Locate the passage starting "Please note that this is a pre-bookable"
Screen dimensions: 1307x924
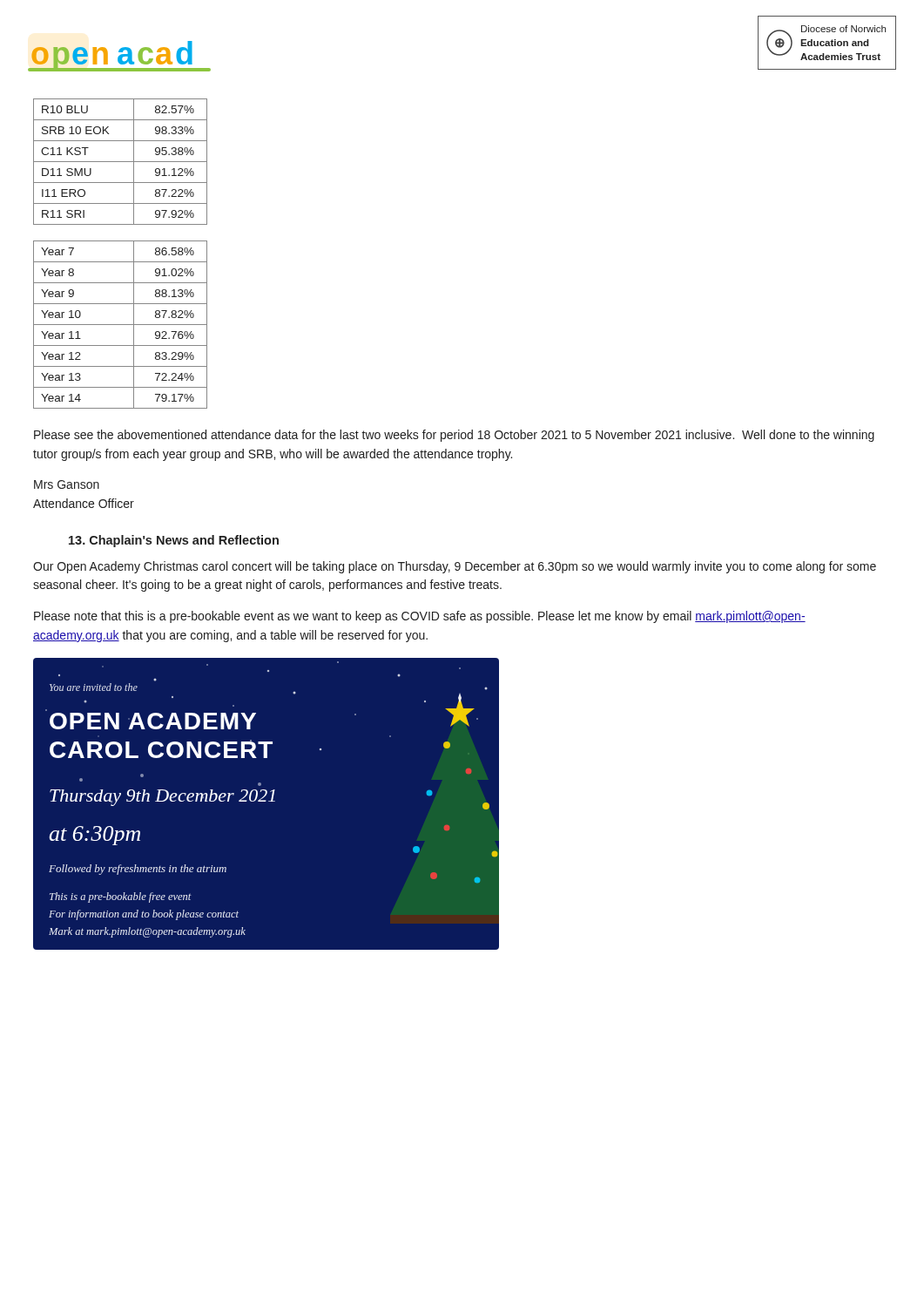419,626
